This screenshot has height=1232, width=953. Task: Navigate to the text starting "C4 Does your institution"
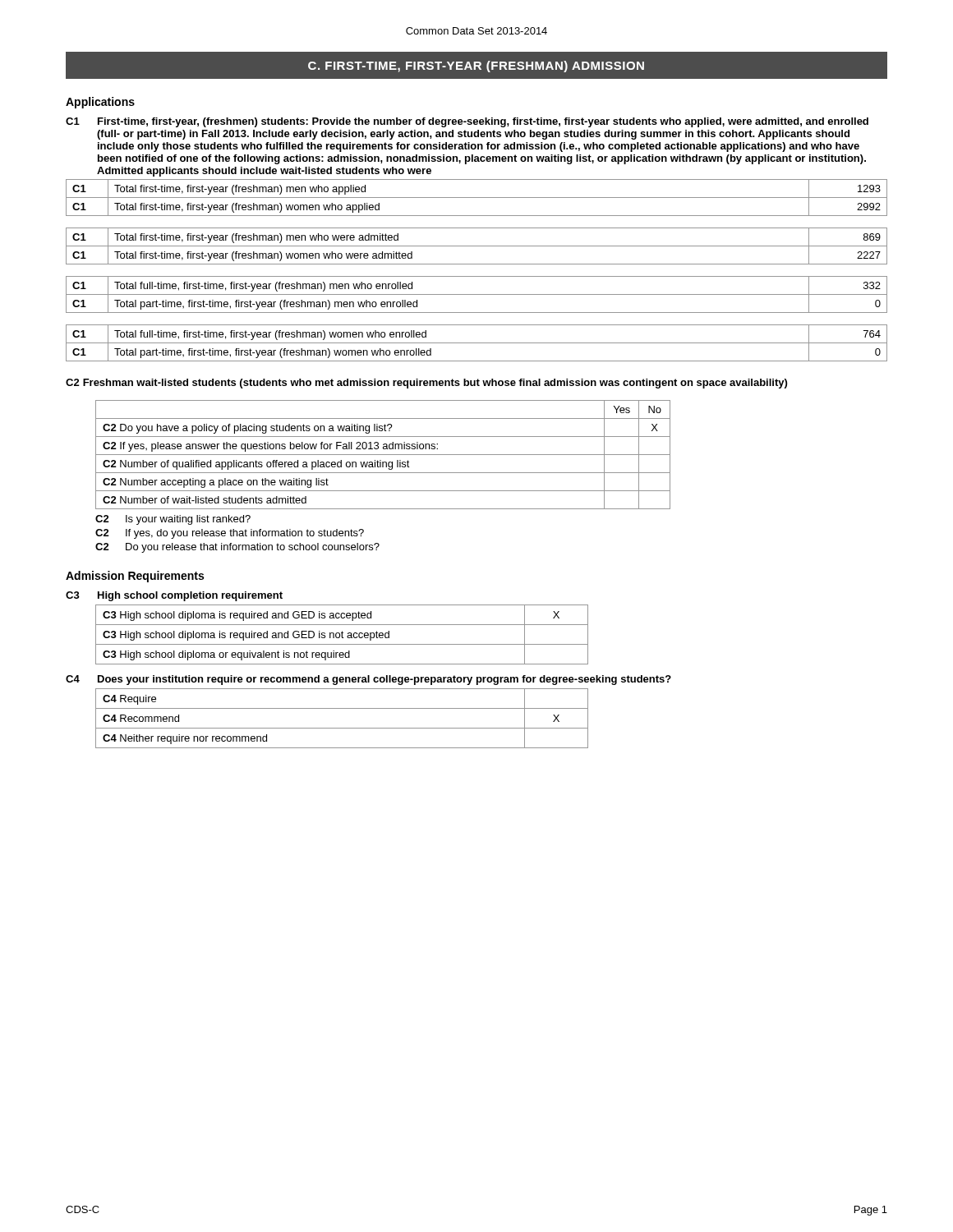(476, 679)
